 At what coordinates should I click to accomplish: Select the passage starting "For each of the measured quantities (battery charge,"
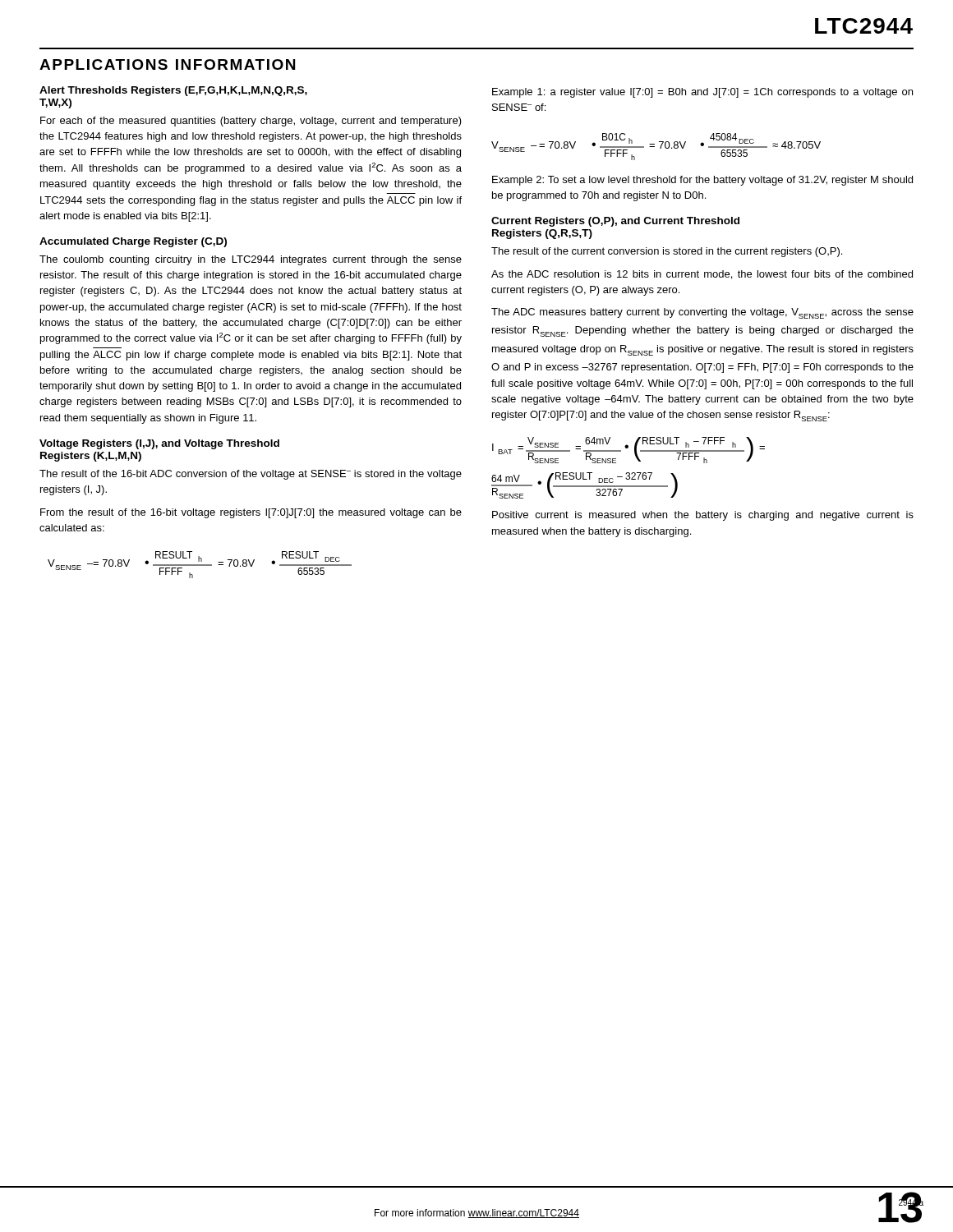(x=251, y=168)
